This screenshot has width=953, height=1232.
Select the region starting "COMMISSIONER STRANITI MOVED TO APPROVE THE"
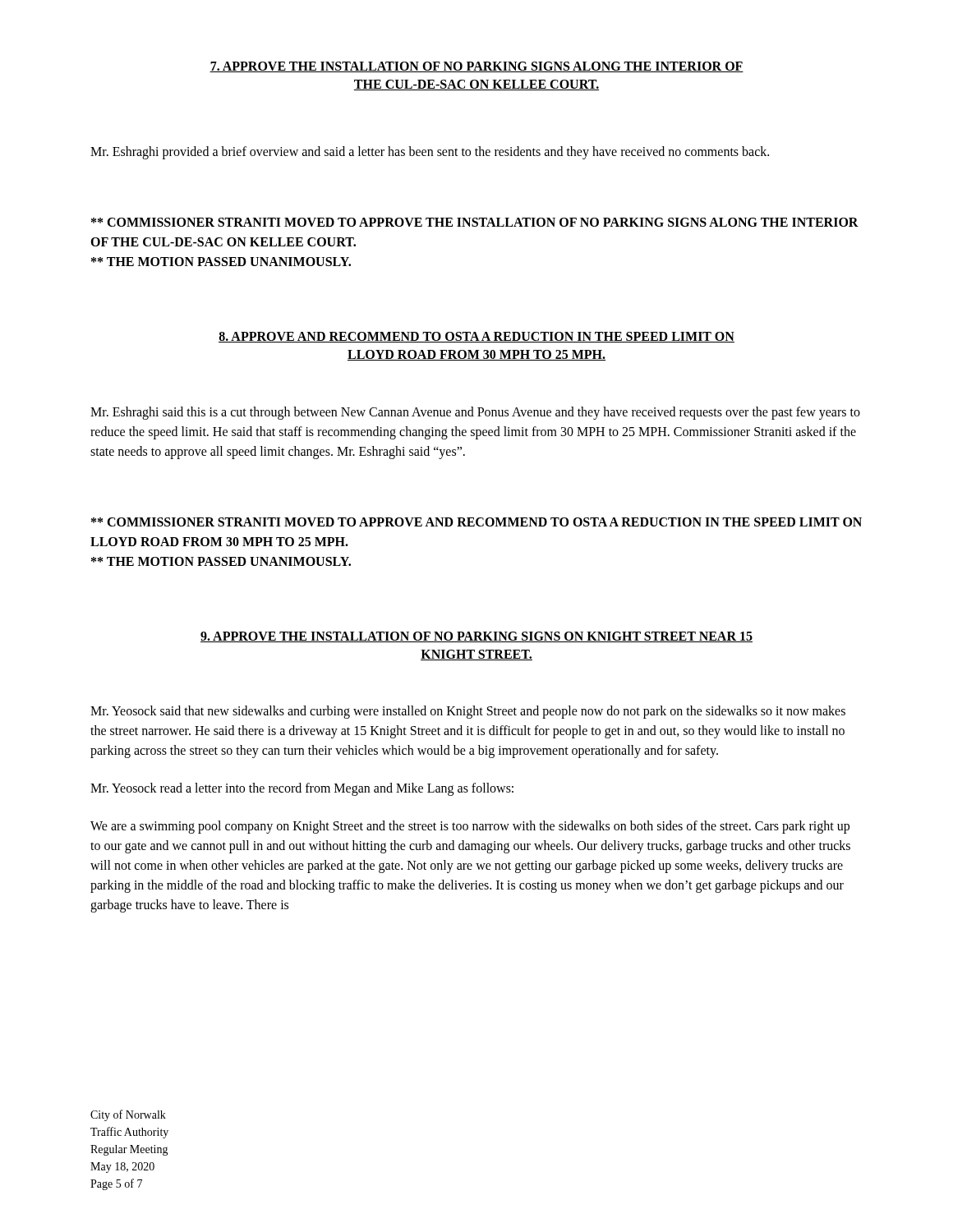point(475,222)
